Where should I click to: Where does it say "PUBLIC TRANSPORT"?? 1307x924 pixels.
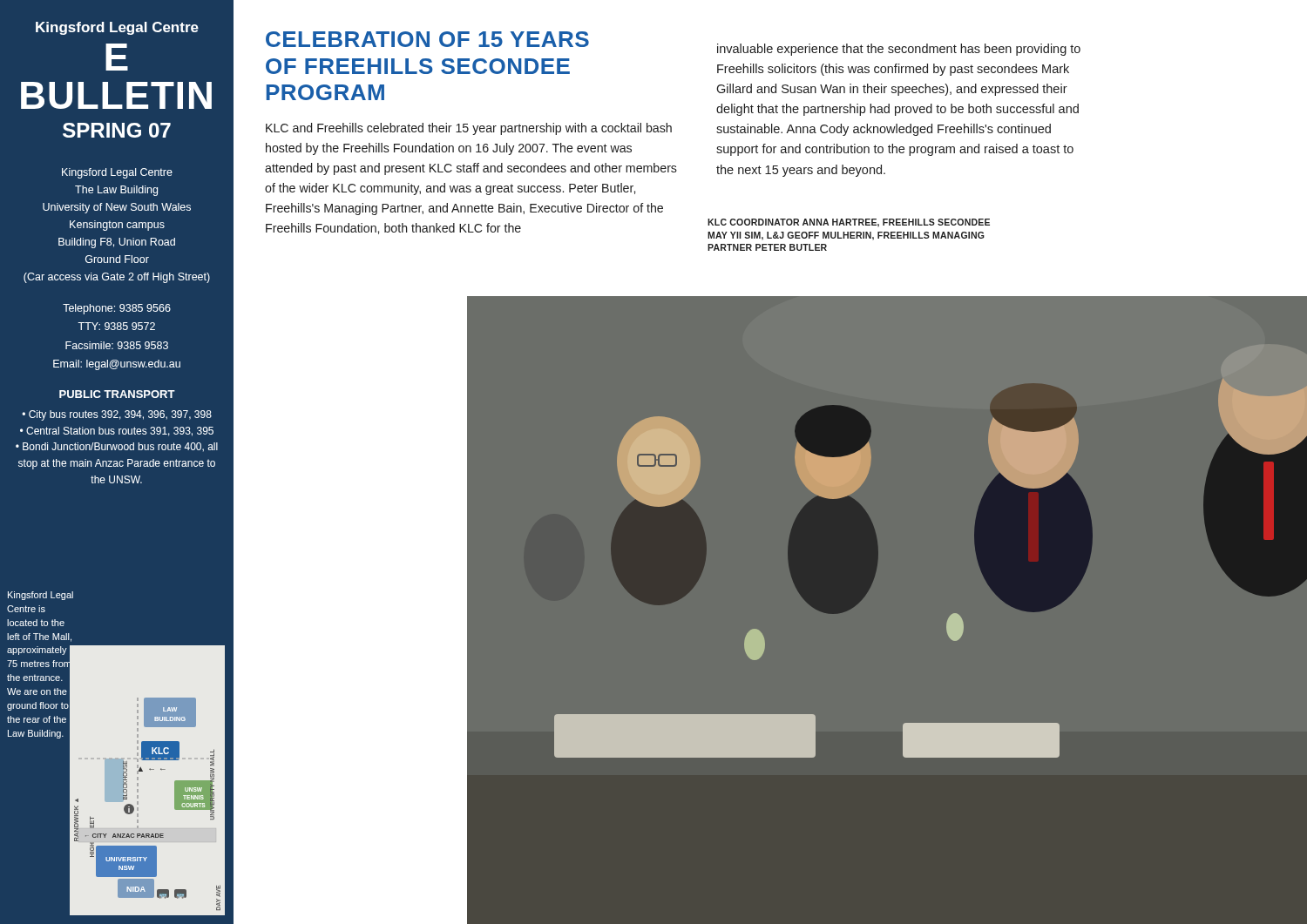[117, 394]
